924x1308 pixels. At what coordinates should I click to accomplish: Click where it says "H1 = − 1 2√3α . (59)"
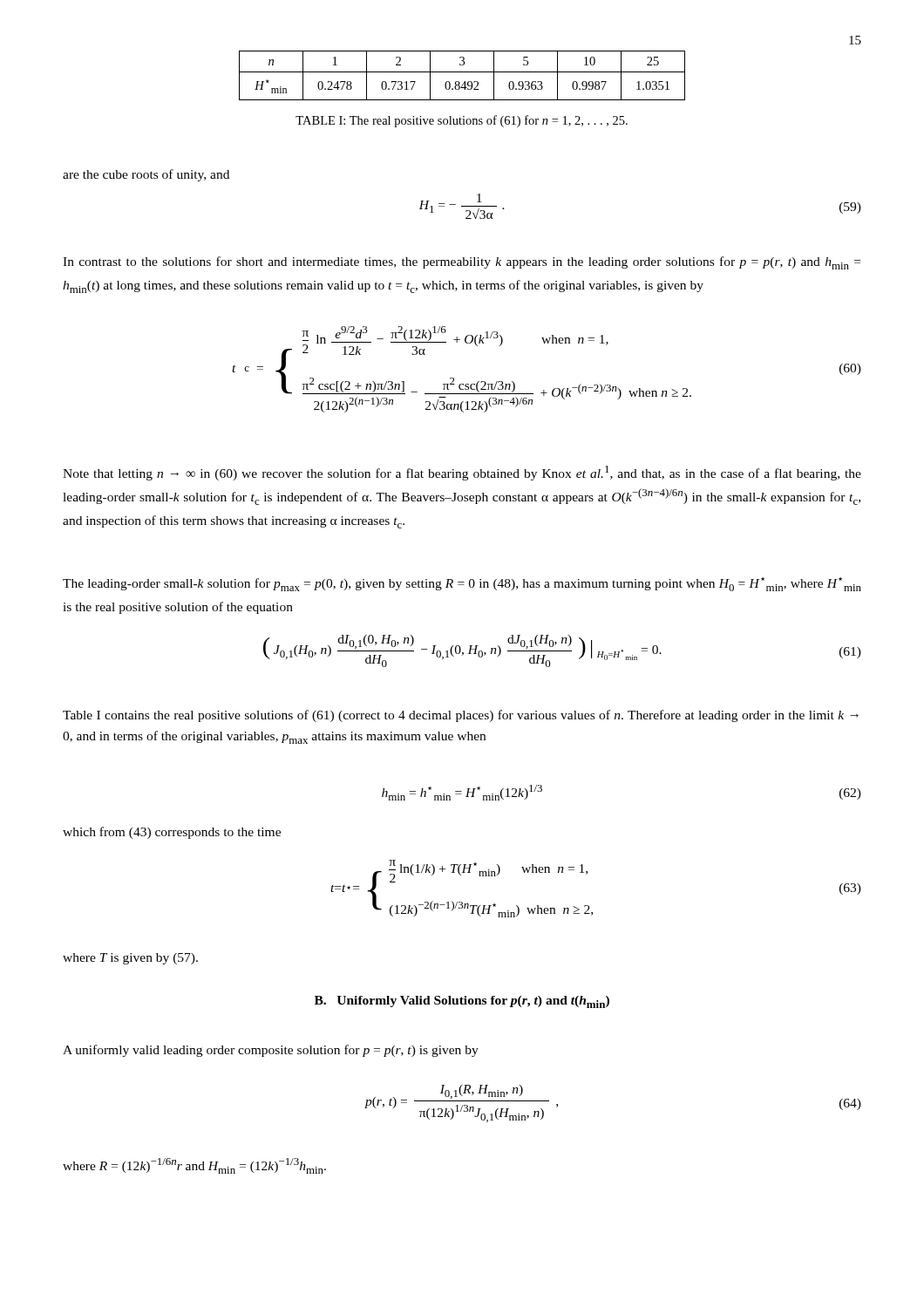(479, 206)
